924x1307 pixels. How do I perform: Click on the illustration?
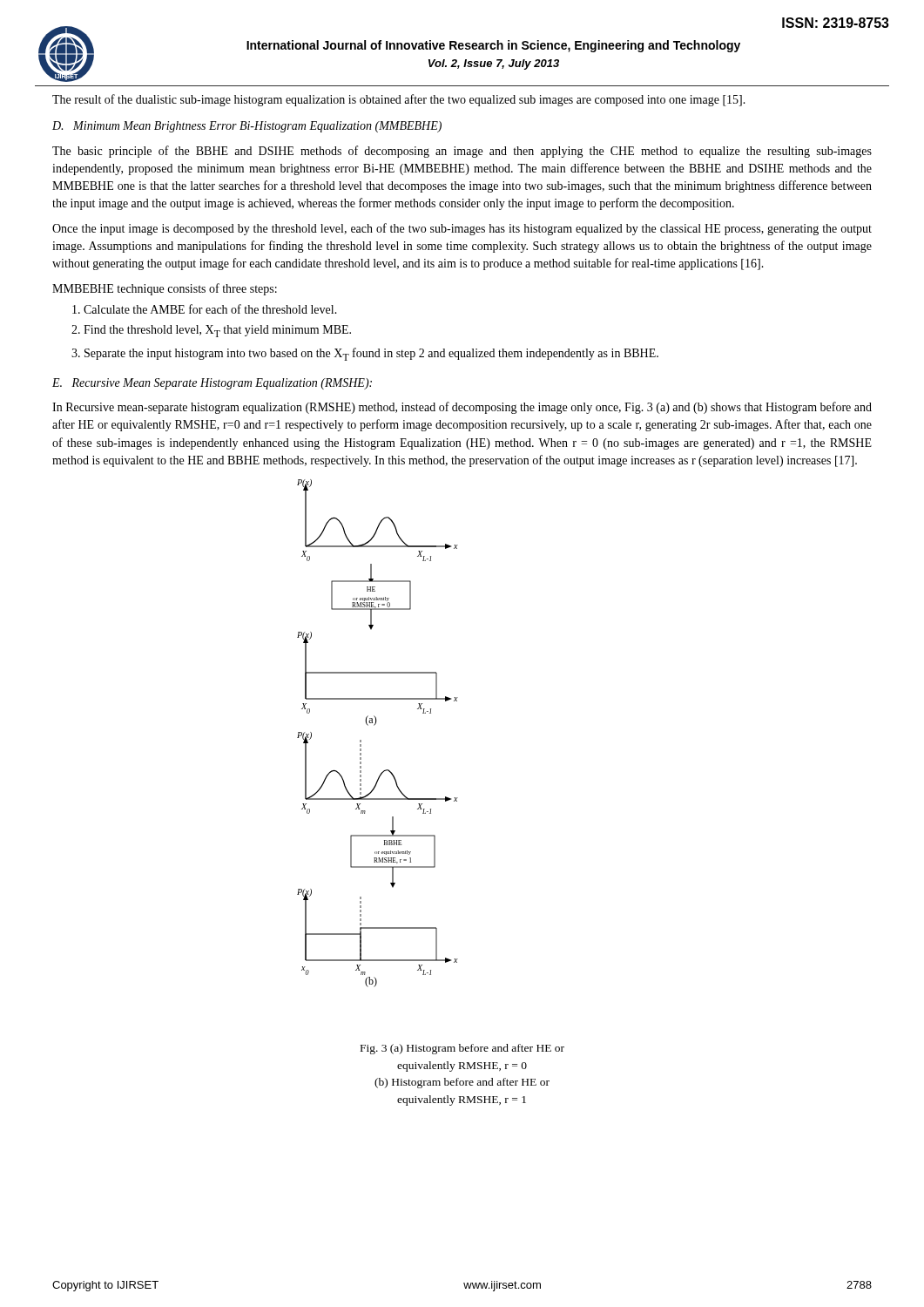click(462, 756)
